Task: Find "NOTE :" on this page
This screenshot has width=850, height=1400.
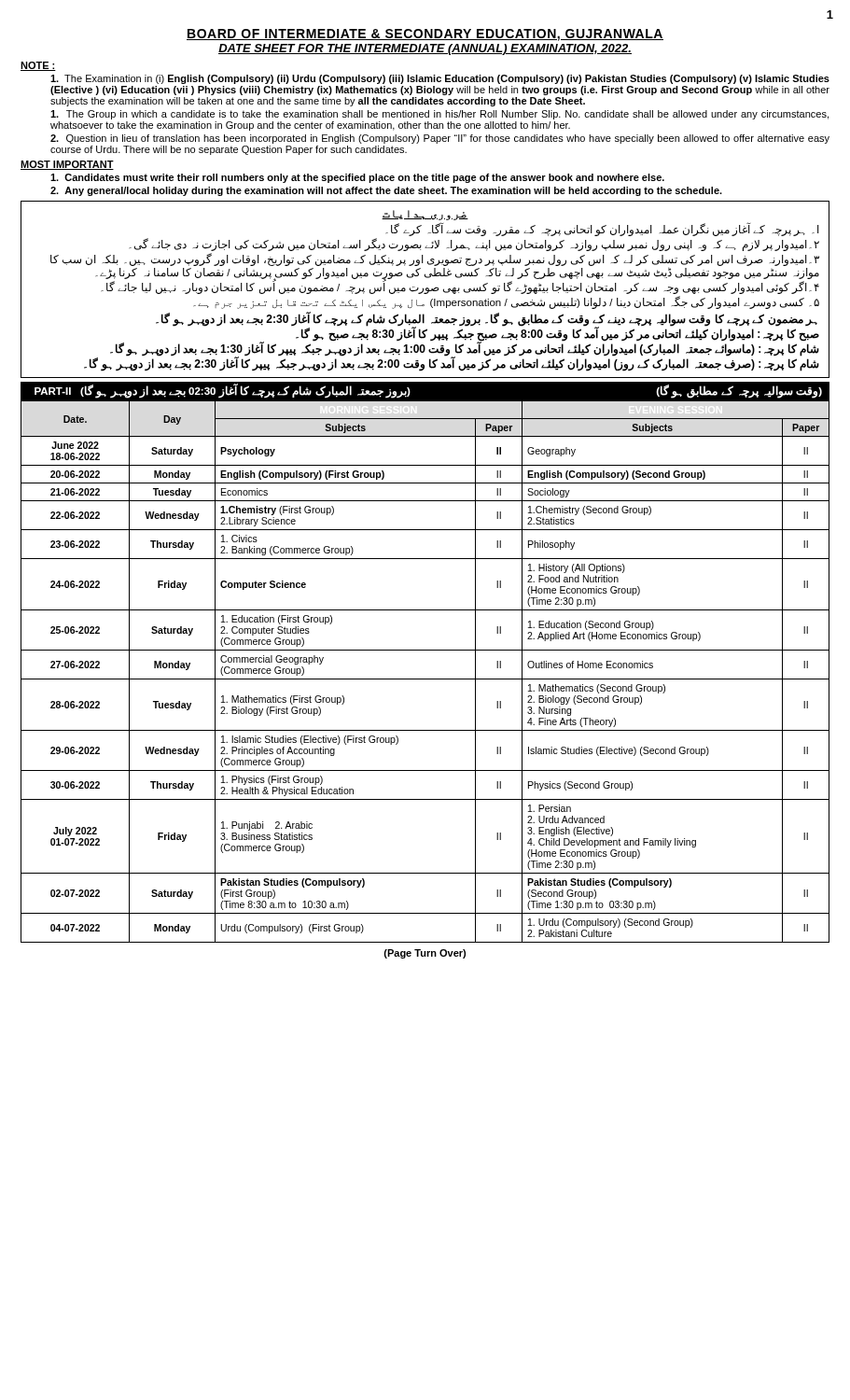Action: [x=38, y=65]
